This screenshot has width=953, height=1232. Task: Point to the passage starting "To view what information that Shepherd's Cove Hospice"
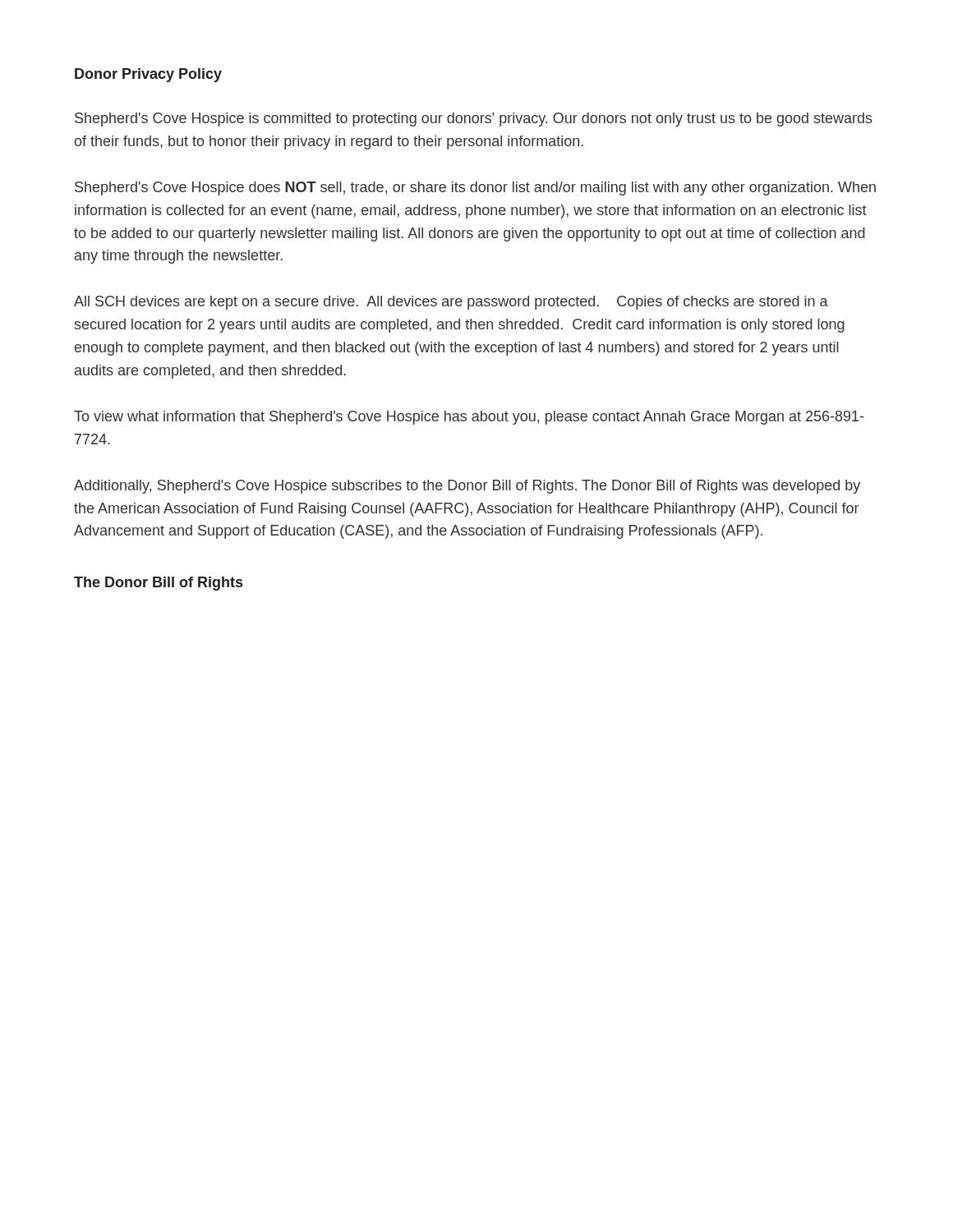[x=469, y=428]
